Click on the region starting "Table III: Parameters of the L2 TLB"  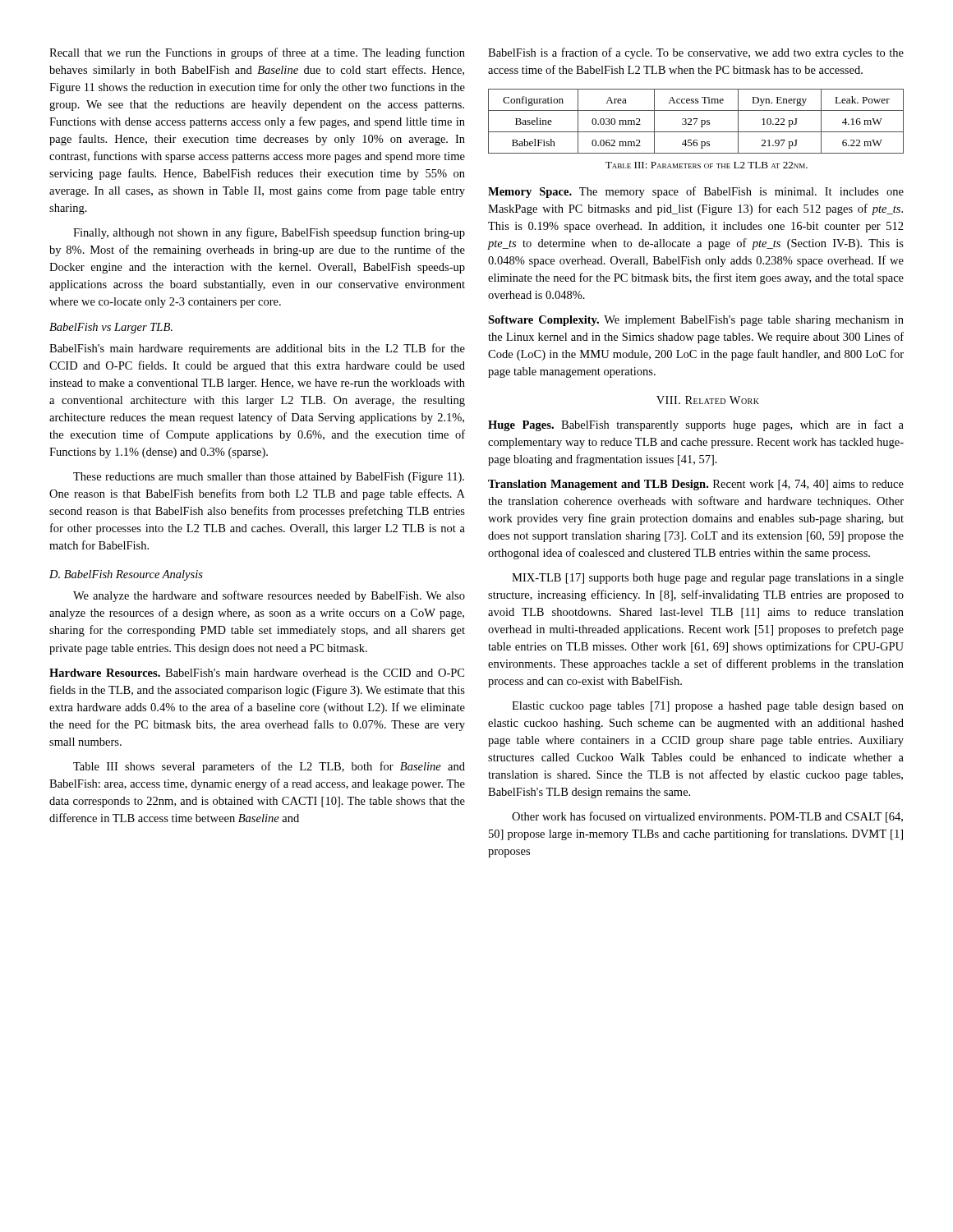click(x=696, y=165)
